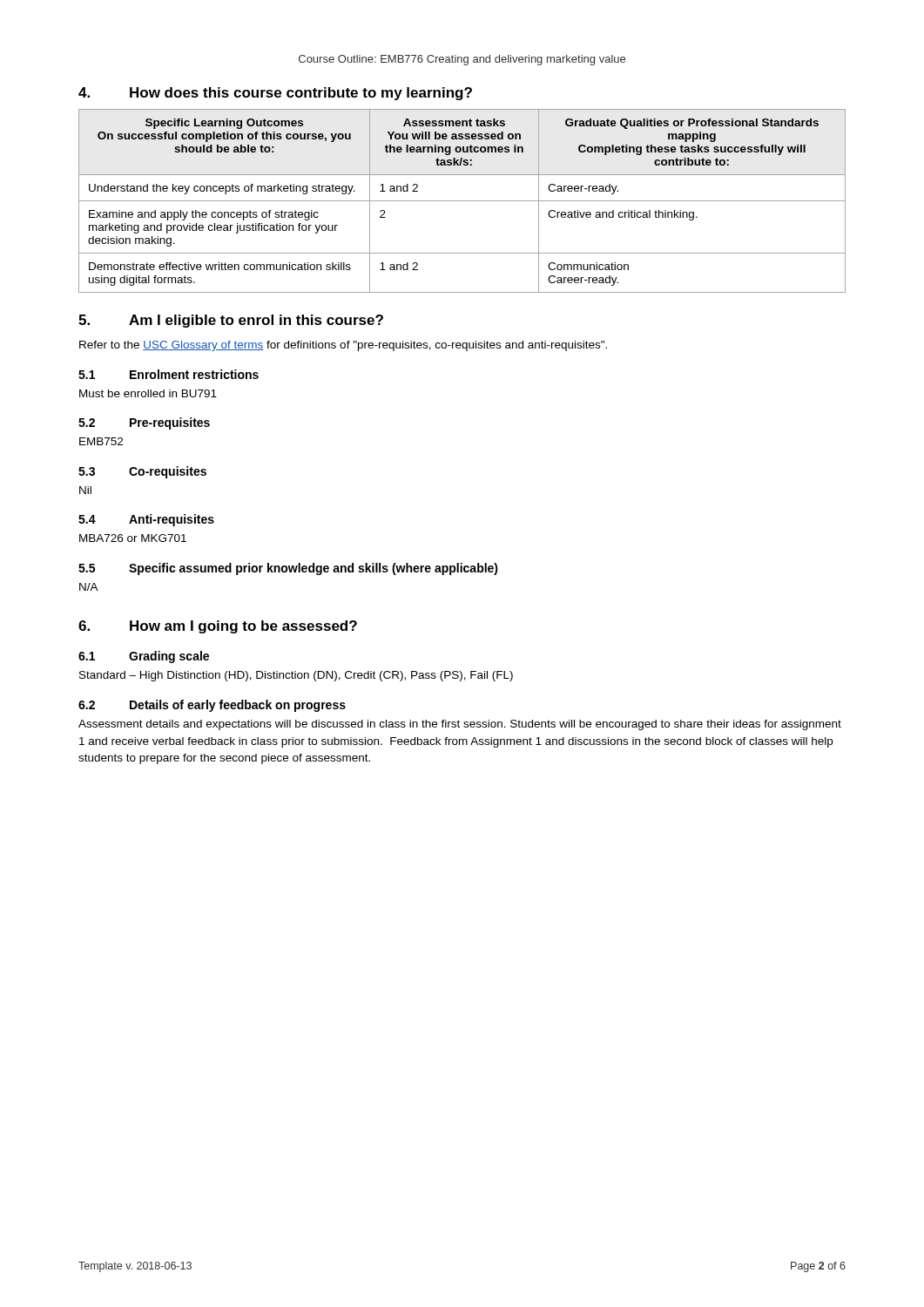Click on the section header containing "5. Am I"
Viewport: 924px width, 1307px height.
[x=231, y=321]
